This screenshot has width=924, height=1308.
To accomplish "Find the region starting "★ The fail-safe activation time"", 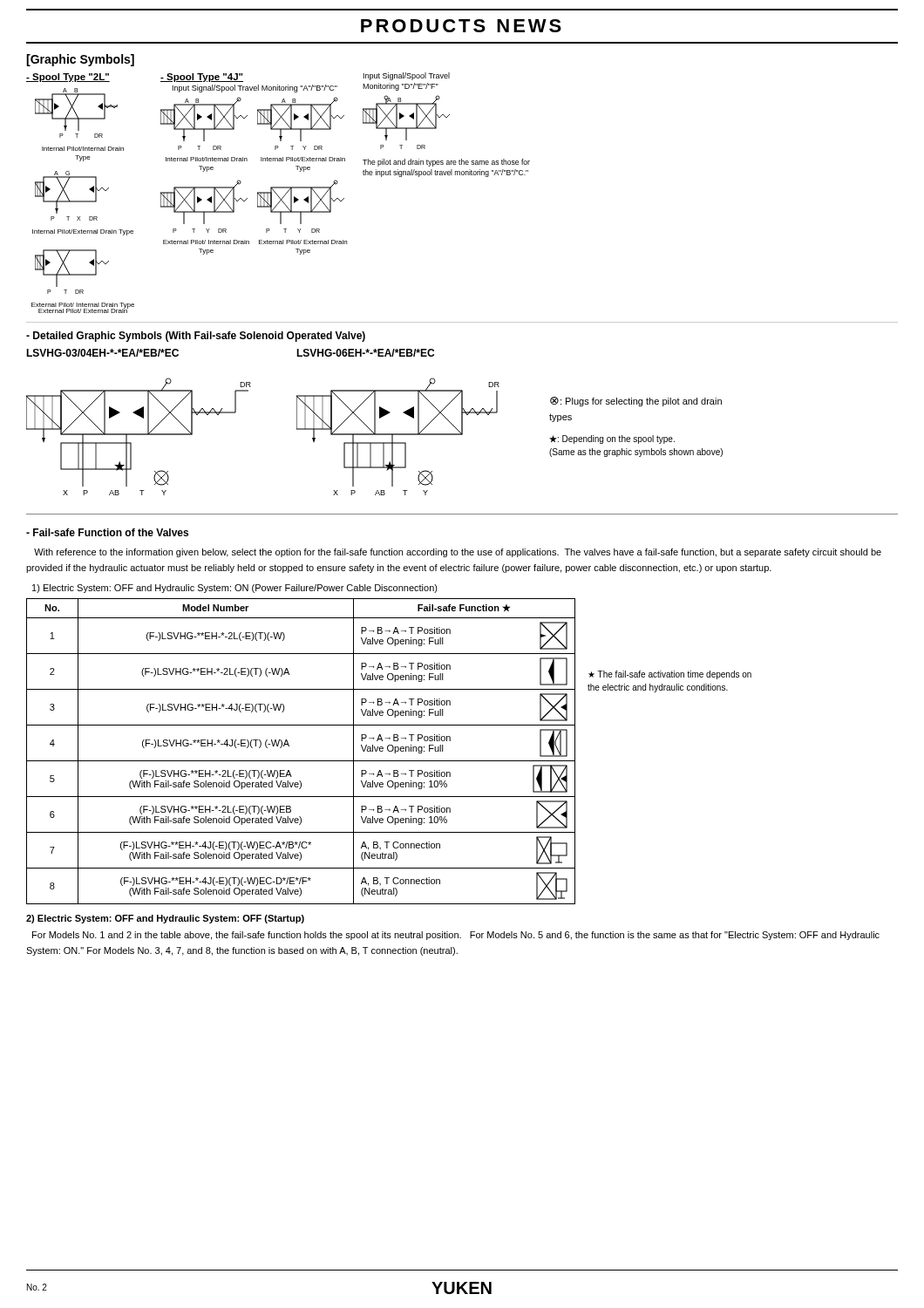I will (670, 681).
